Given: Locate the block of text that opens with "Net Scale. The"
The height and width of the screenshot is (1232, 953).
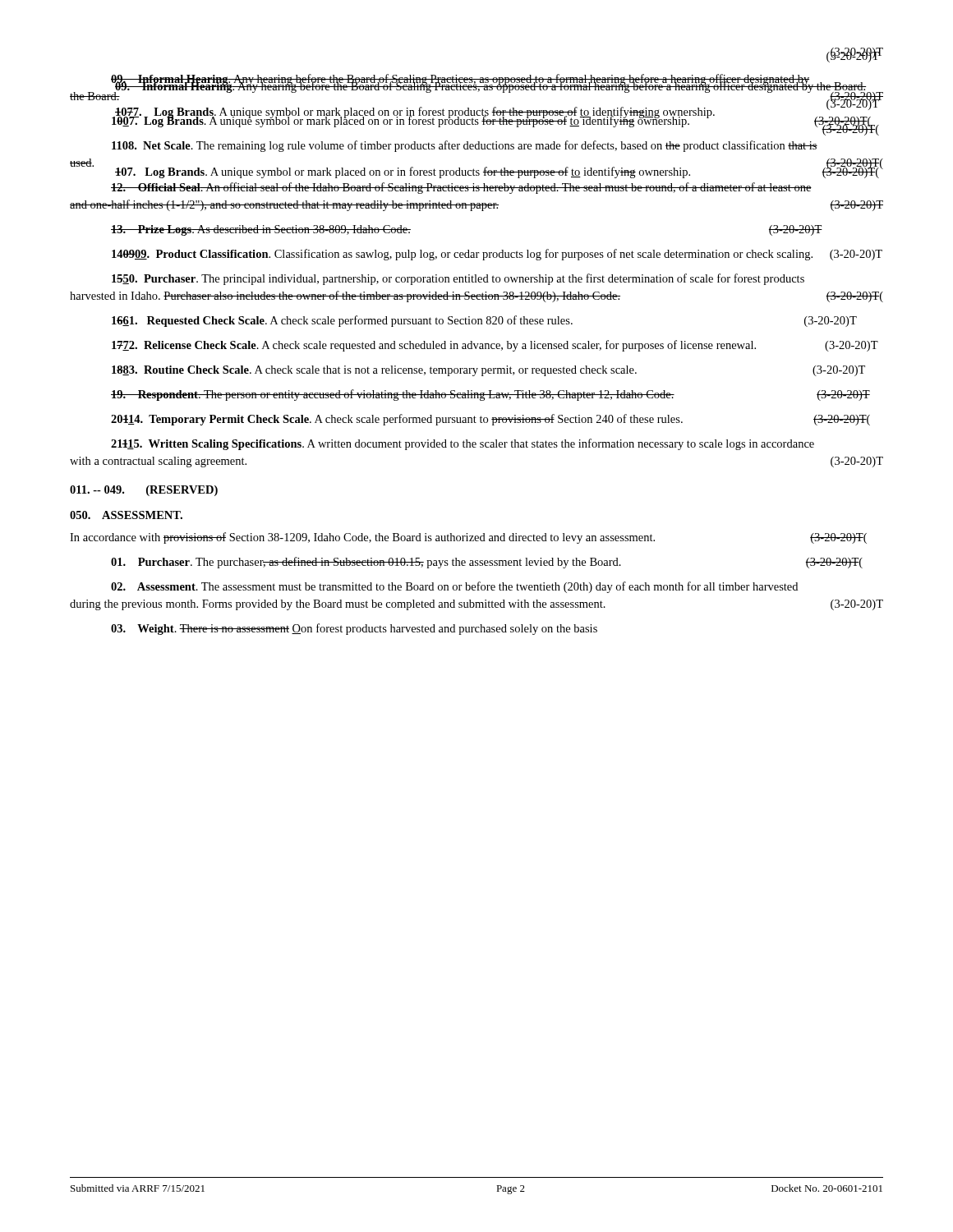Looking at the screenshot, I should (476, 154).
